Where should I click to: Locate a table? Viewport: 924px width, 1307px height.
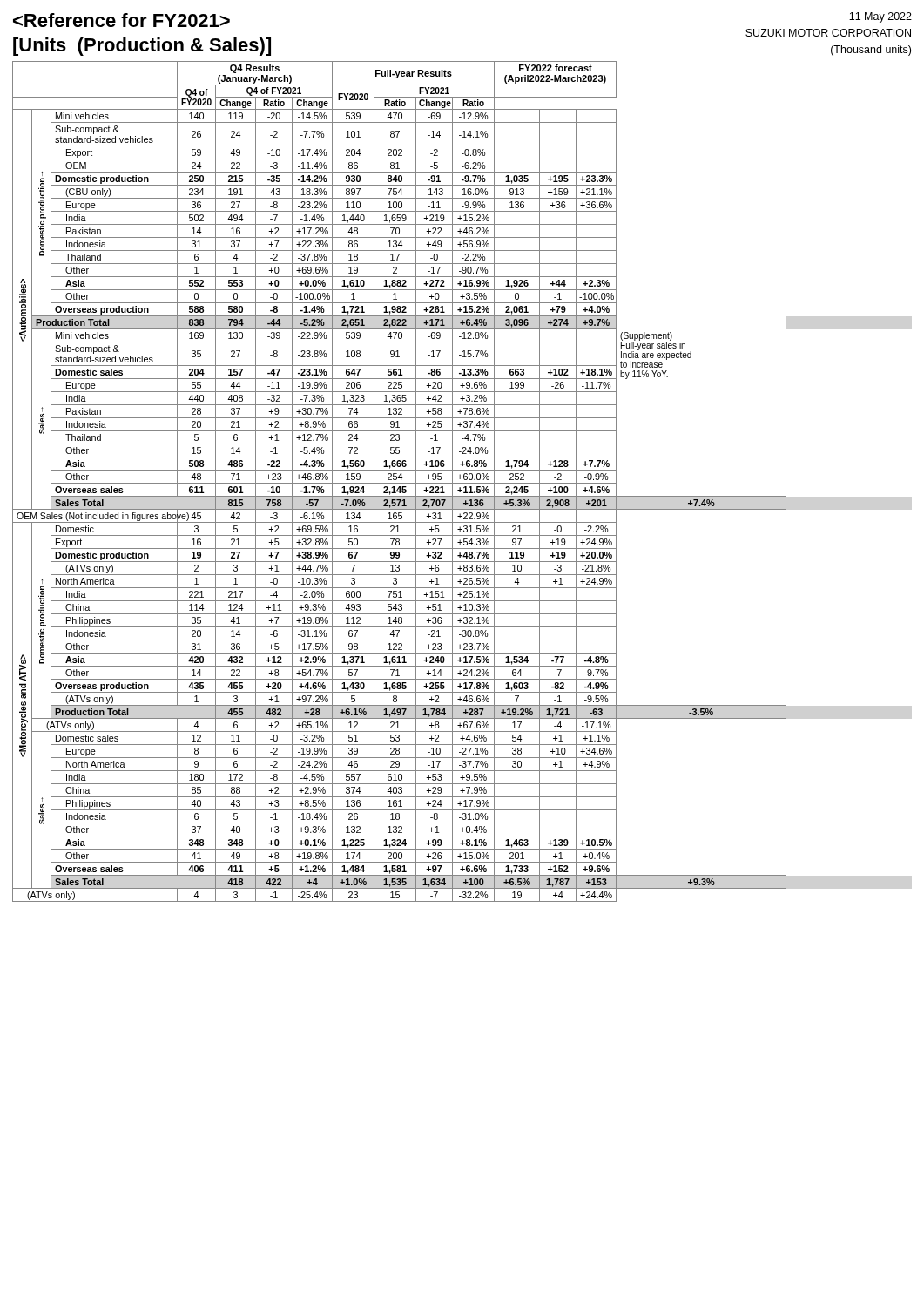point(462,482)
